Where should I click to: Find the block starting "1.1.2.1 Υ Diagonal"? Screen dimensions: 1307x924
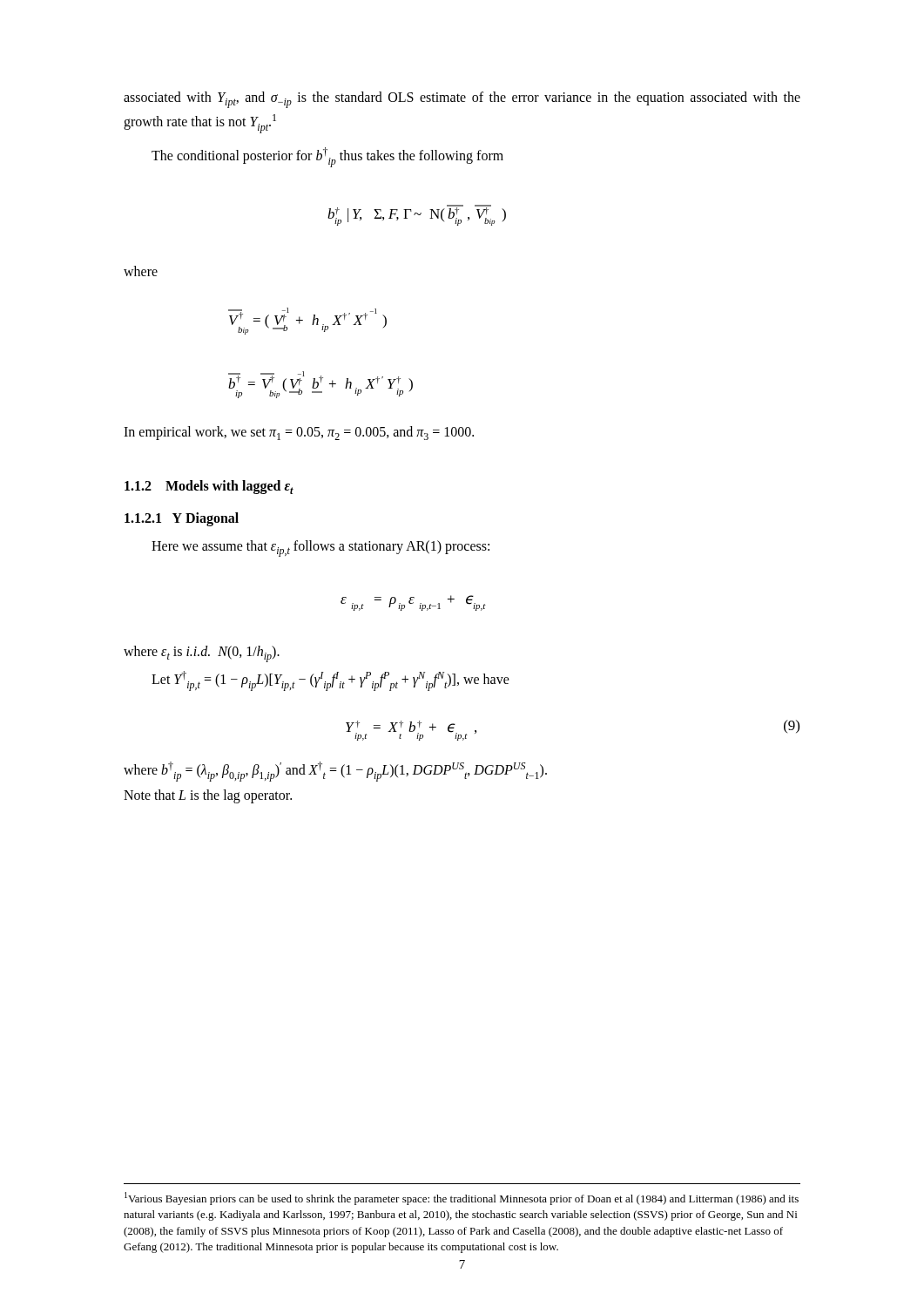[181, 518]
